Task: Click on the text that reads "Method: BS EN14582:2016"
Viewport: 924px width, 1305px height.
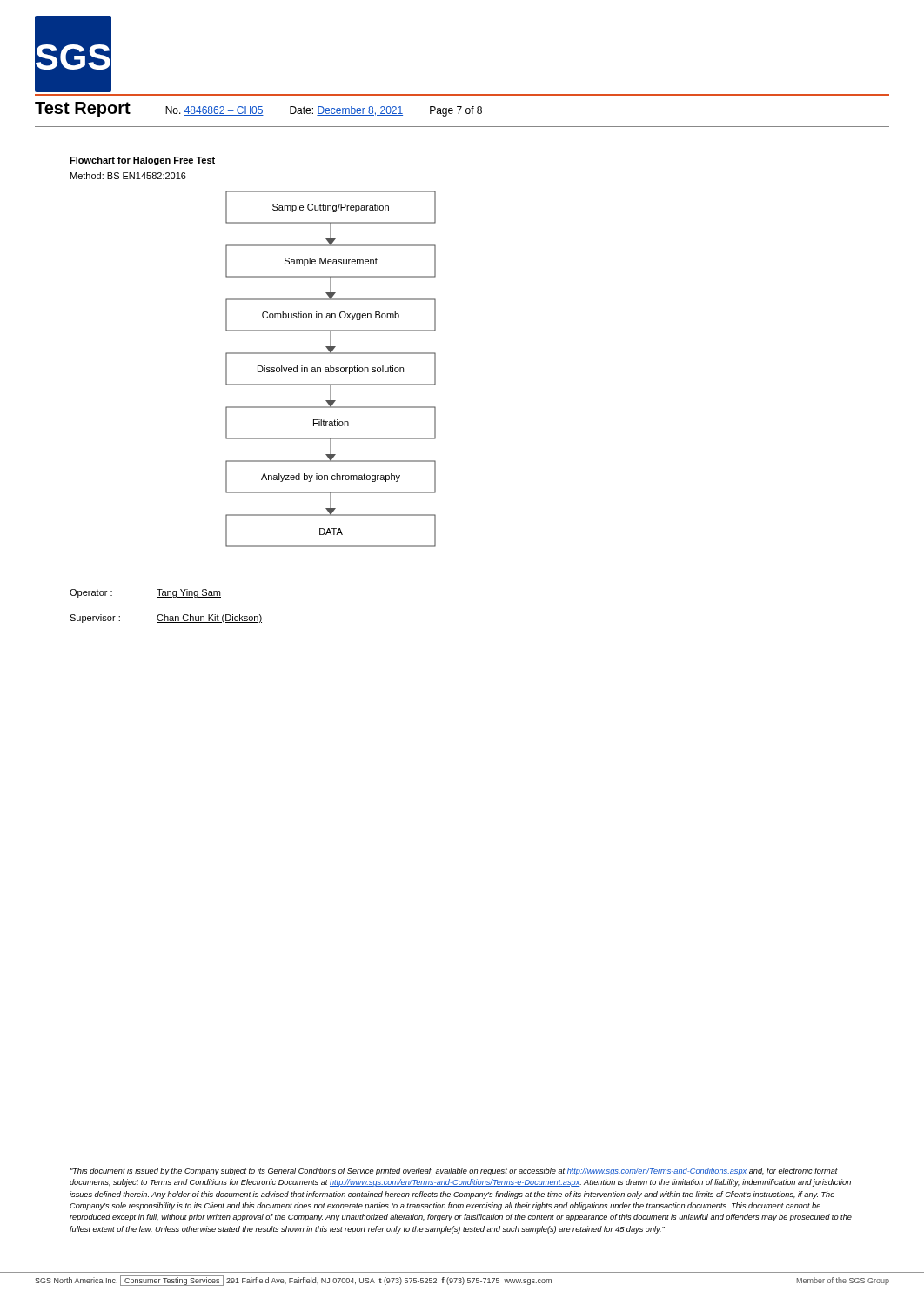Action: (128, 176)
